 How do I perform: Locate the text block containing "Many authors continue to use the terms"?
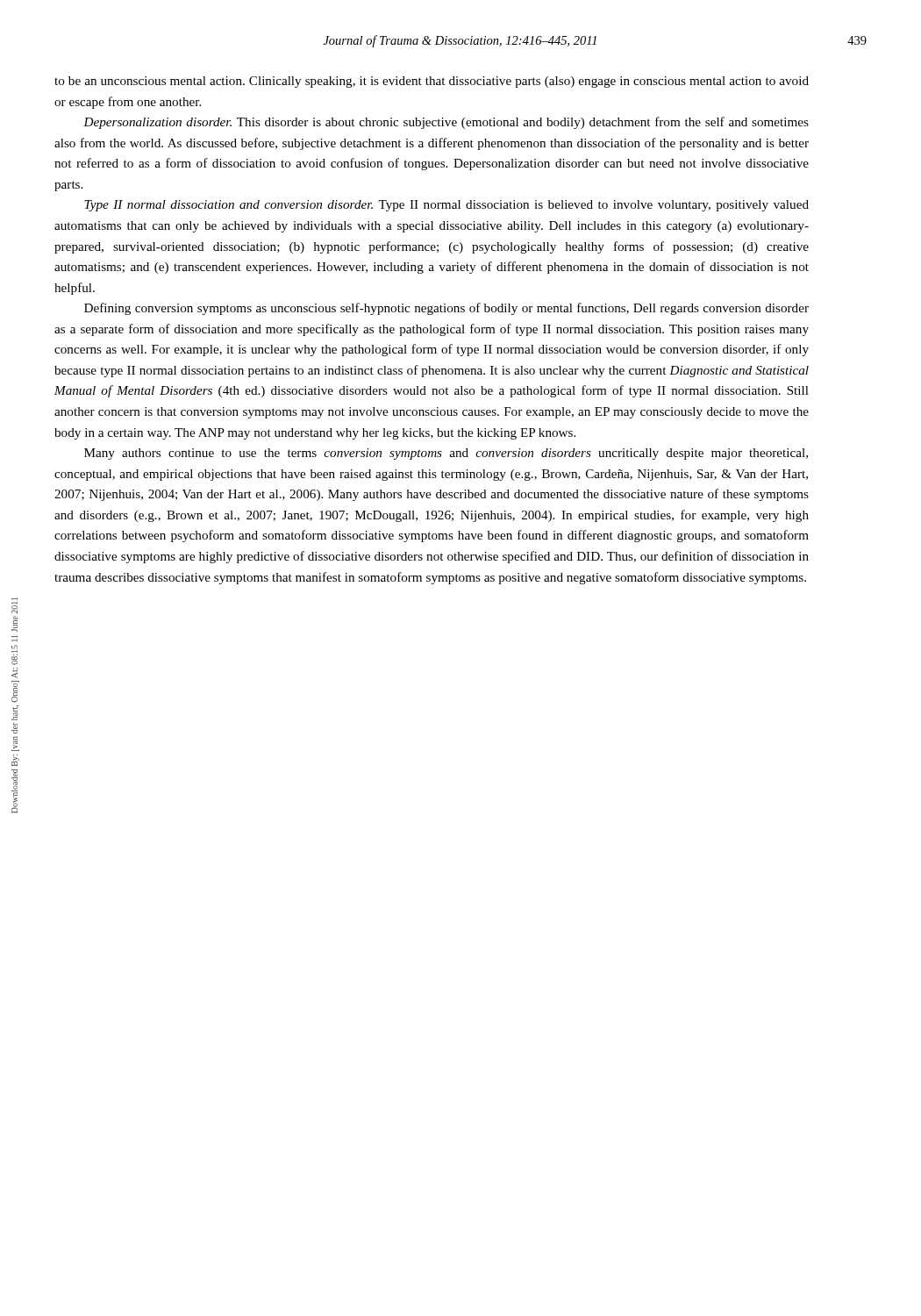(432, 515)
